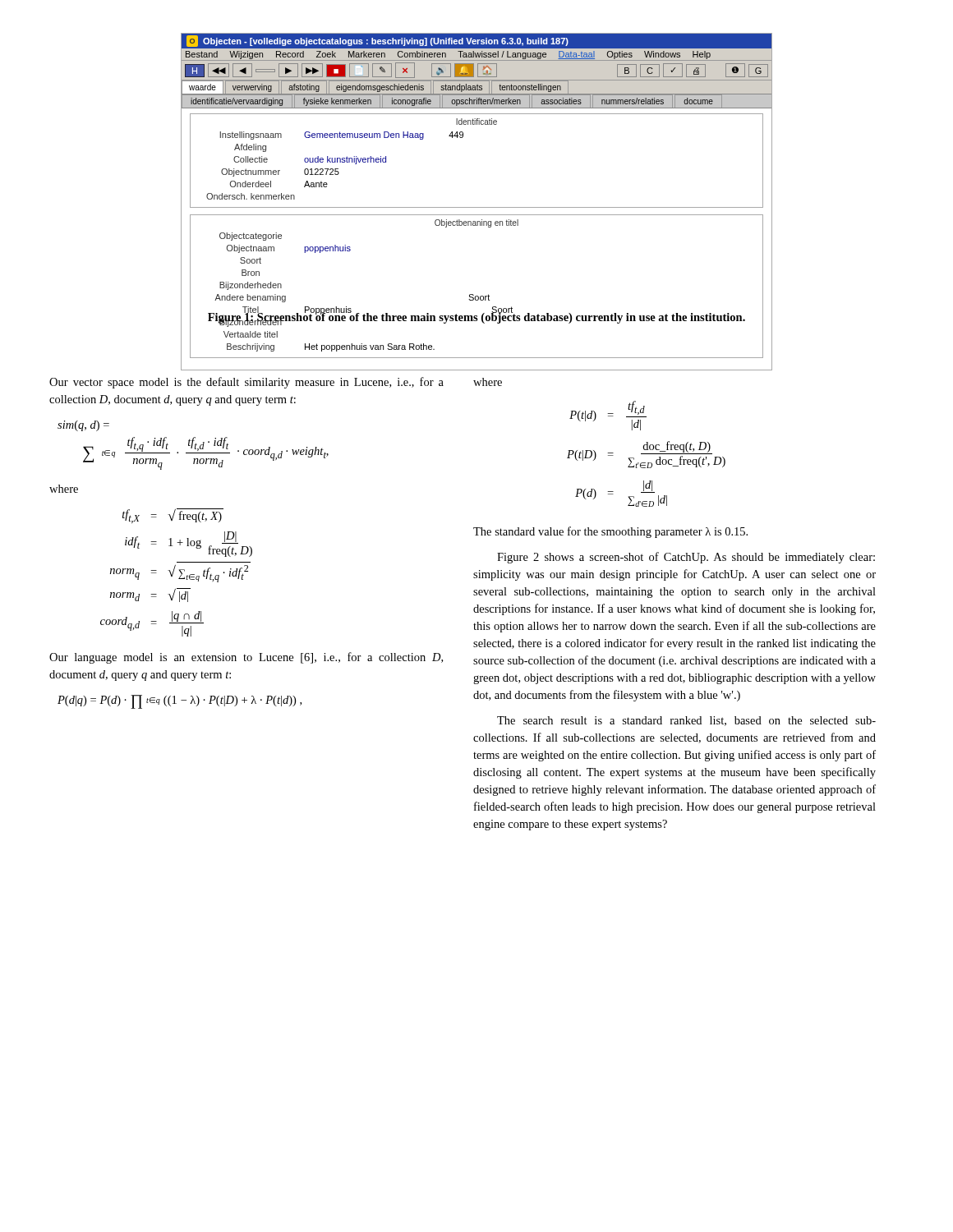Click on the text starting "The standard value for the smoothing"
Viewport: 953px width, 1232px height.
(675, 678)
